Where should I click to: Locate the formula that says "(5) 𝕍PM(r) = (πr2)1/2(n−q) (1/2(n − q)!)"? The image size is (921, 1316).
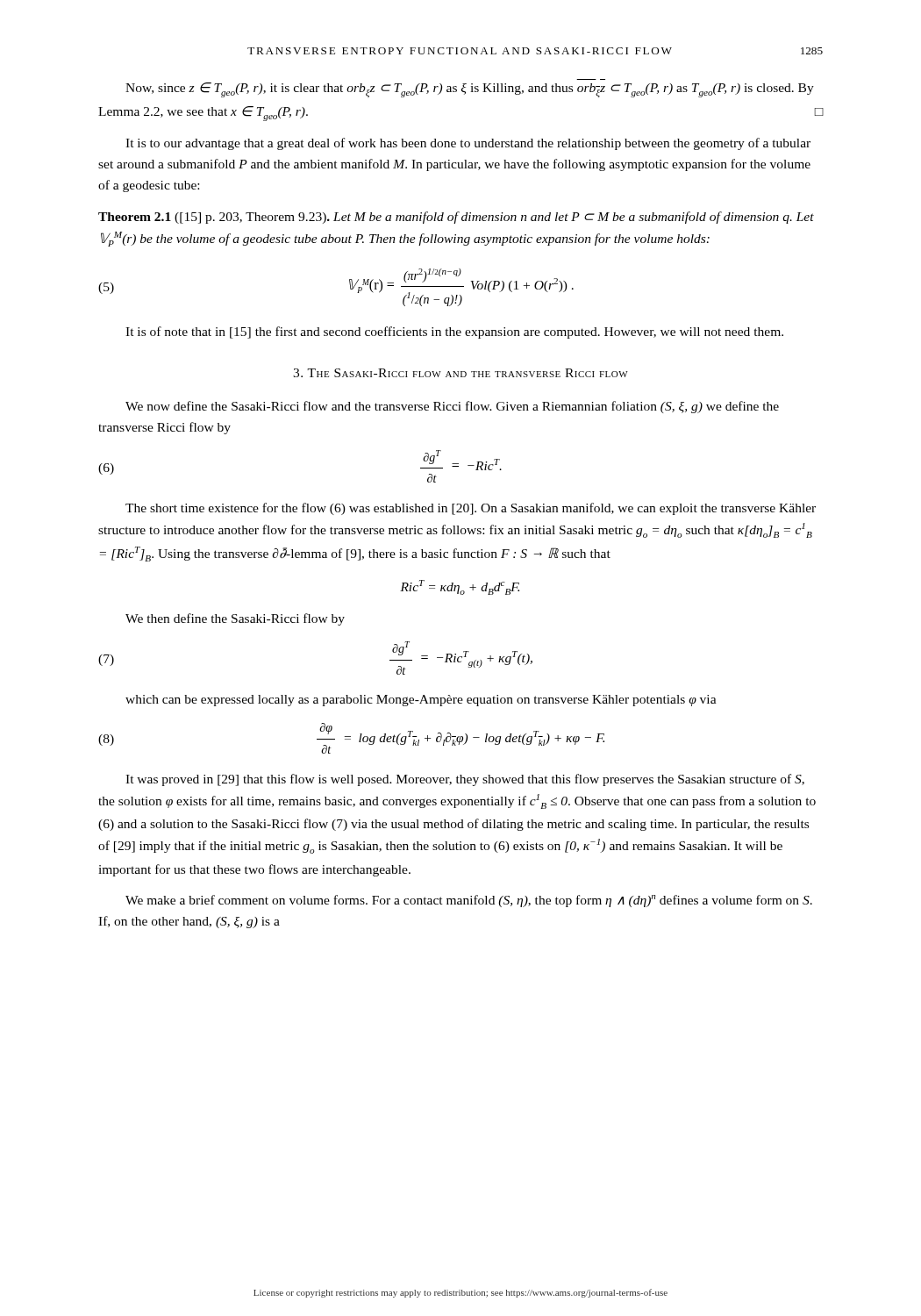point(436,287)
